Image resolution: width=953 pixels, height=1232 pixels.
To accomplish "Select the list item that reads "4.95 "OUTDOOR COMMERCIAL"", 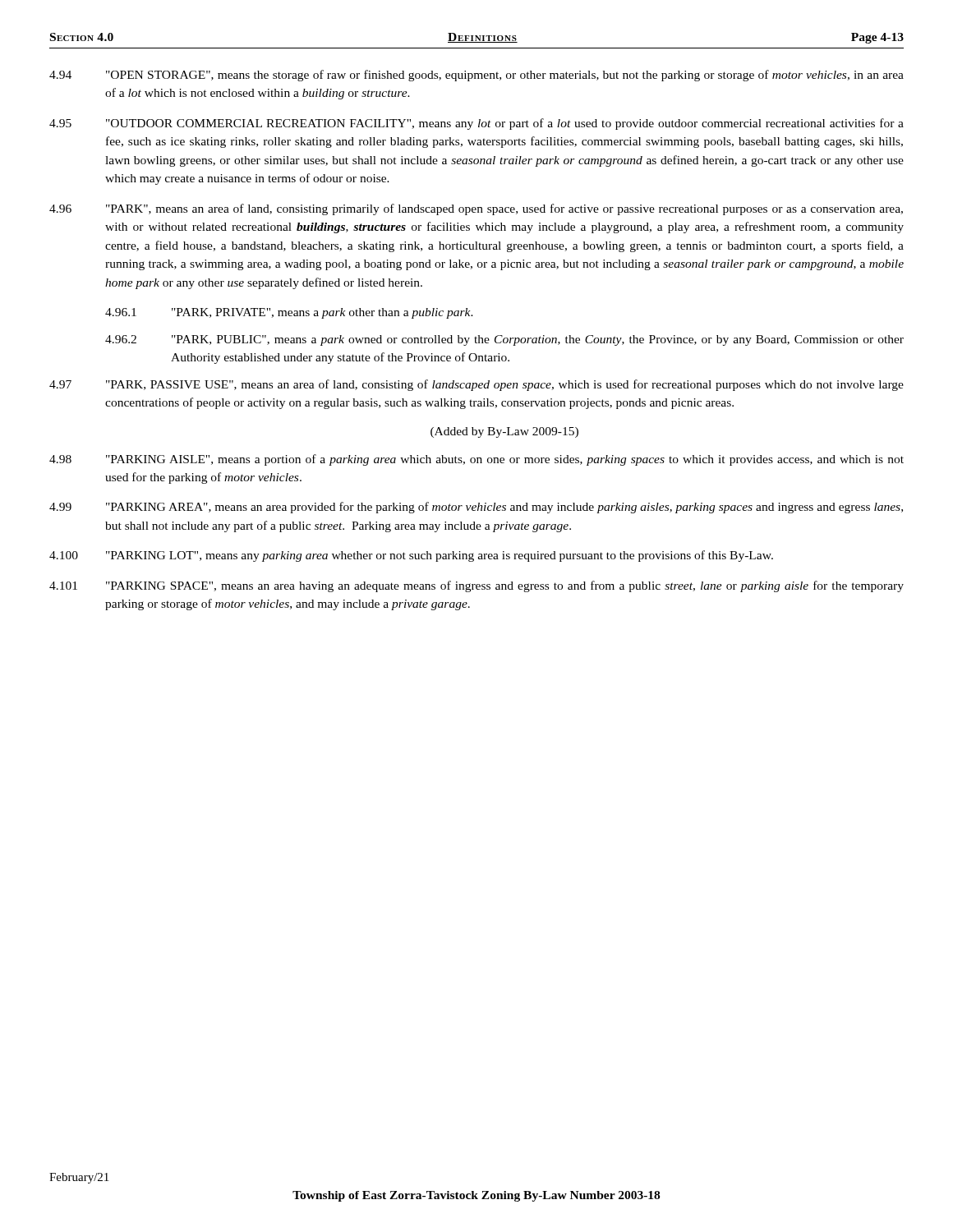I will (x=476, y=151).
